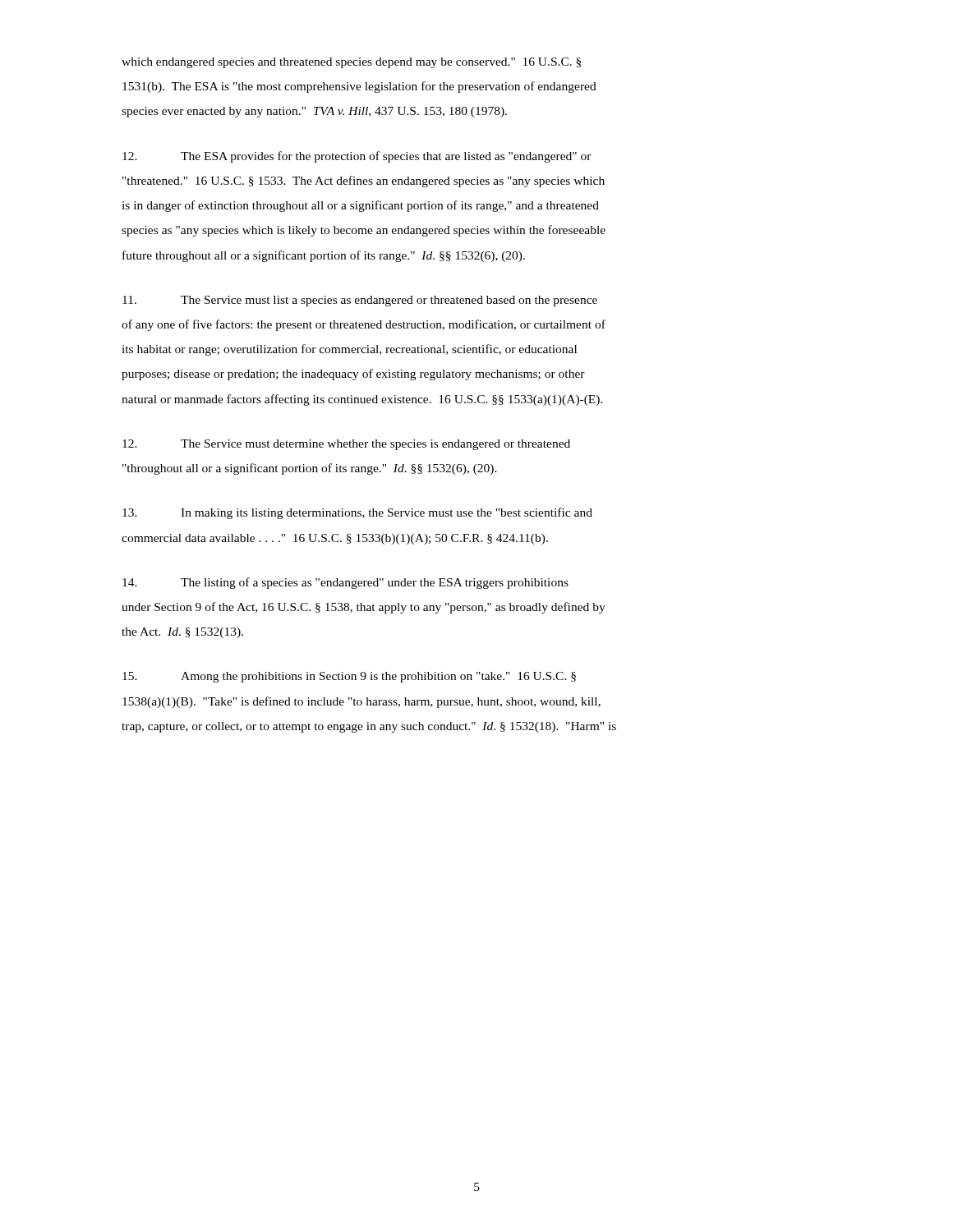Where is the passage that starts "is in danger of extinction throughout"?
The width and height of the screenshot is (953, 1232).
[x=360, y=205]
